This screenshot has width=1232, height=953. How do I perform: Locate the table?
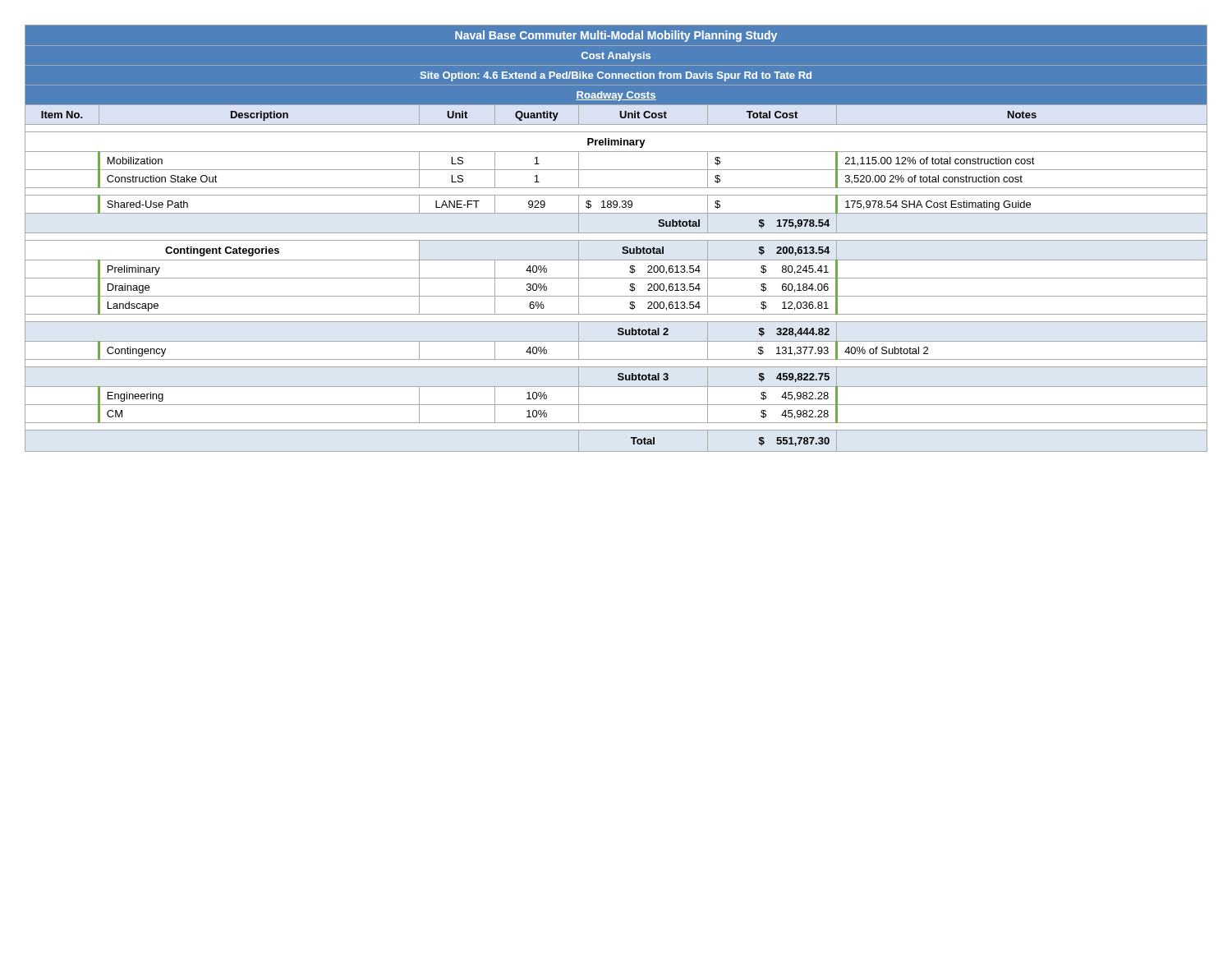pyautogui.click(x=616, y=238)
